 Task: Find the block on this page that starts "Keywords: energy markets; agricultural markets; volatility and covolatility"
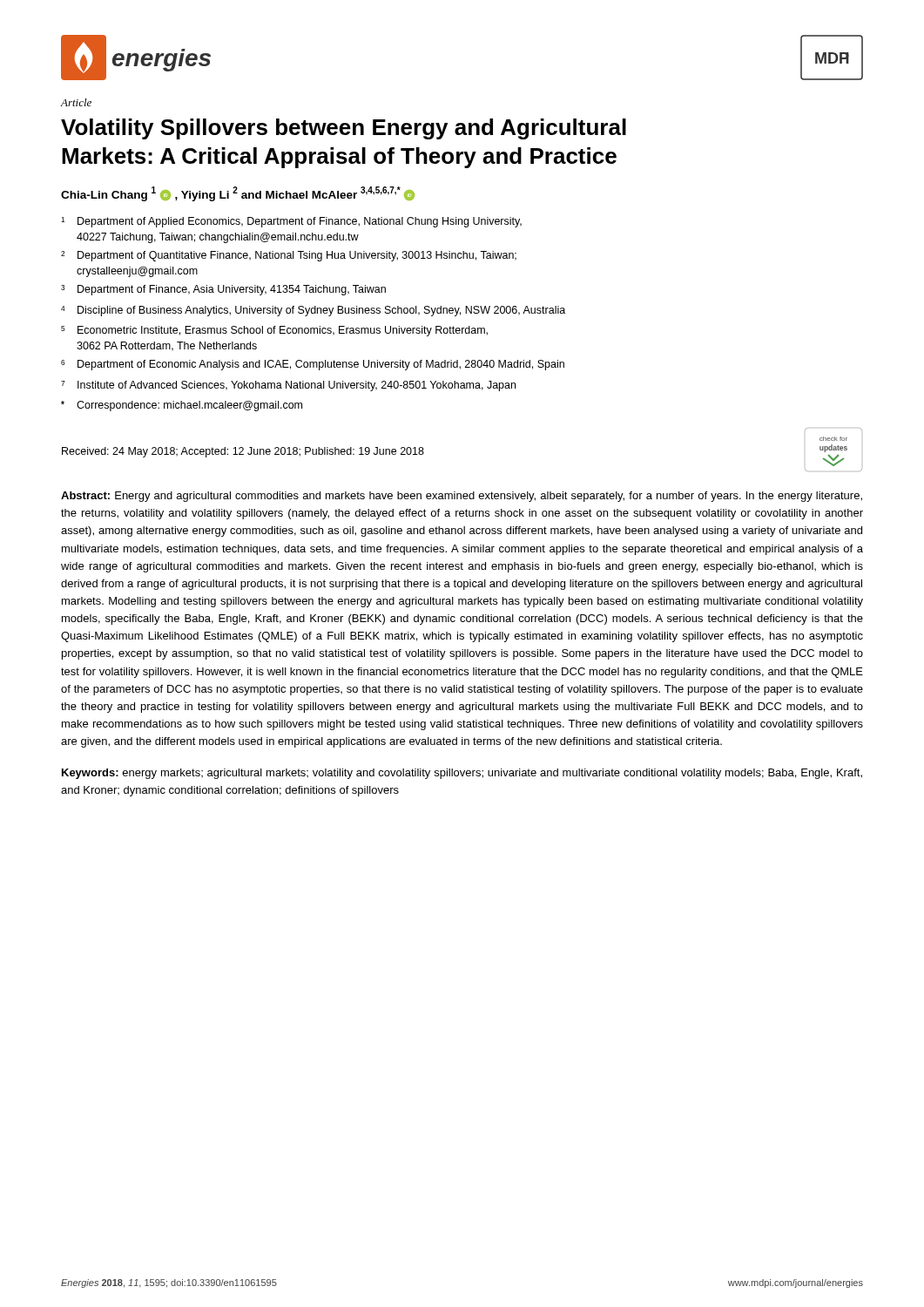click(x=462, y=781)
